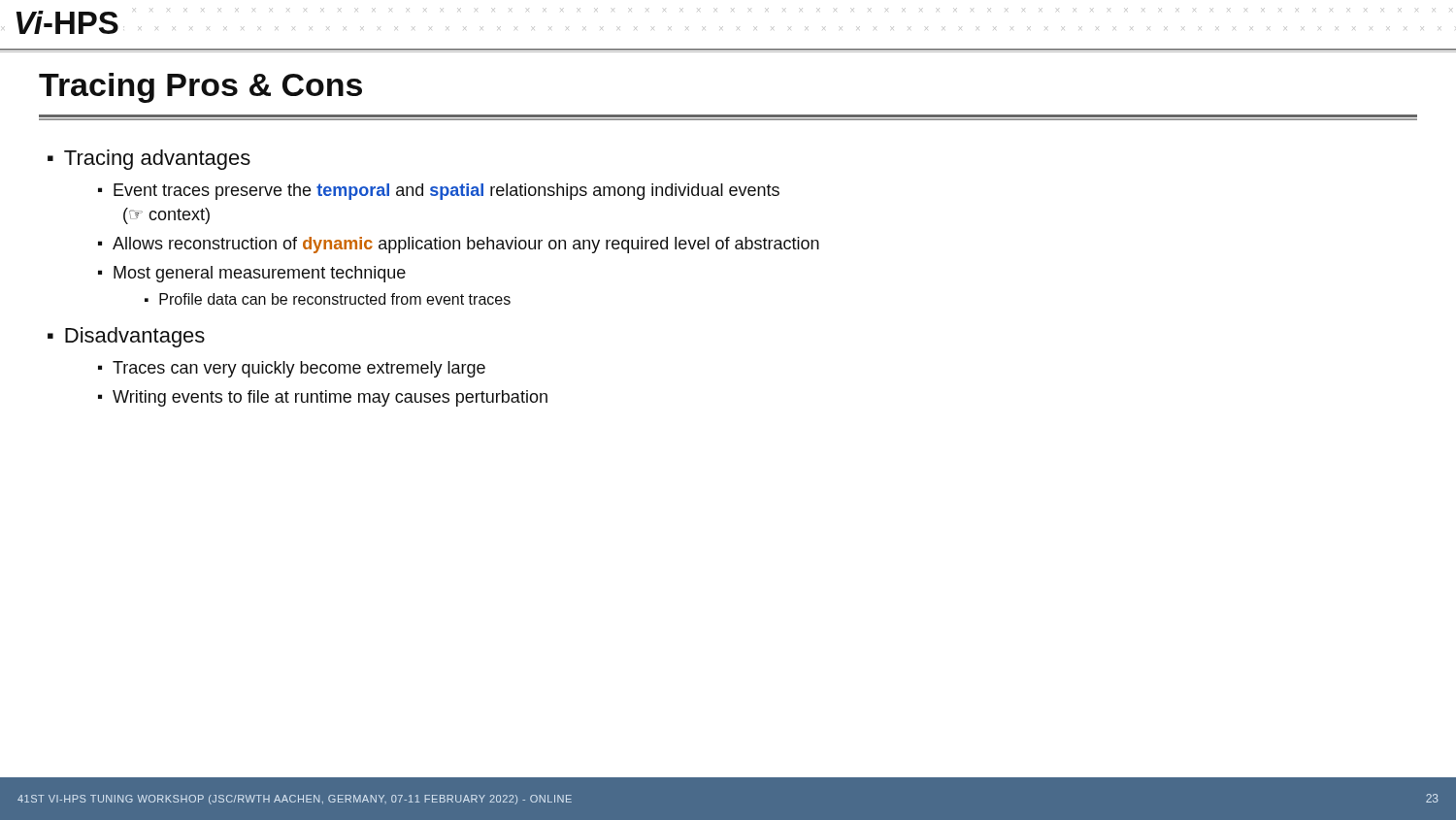Find "Tracing Pros & Cons" on this page

click(201, 85)
